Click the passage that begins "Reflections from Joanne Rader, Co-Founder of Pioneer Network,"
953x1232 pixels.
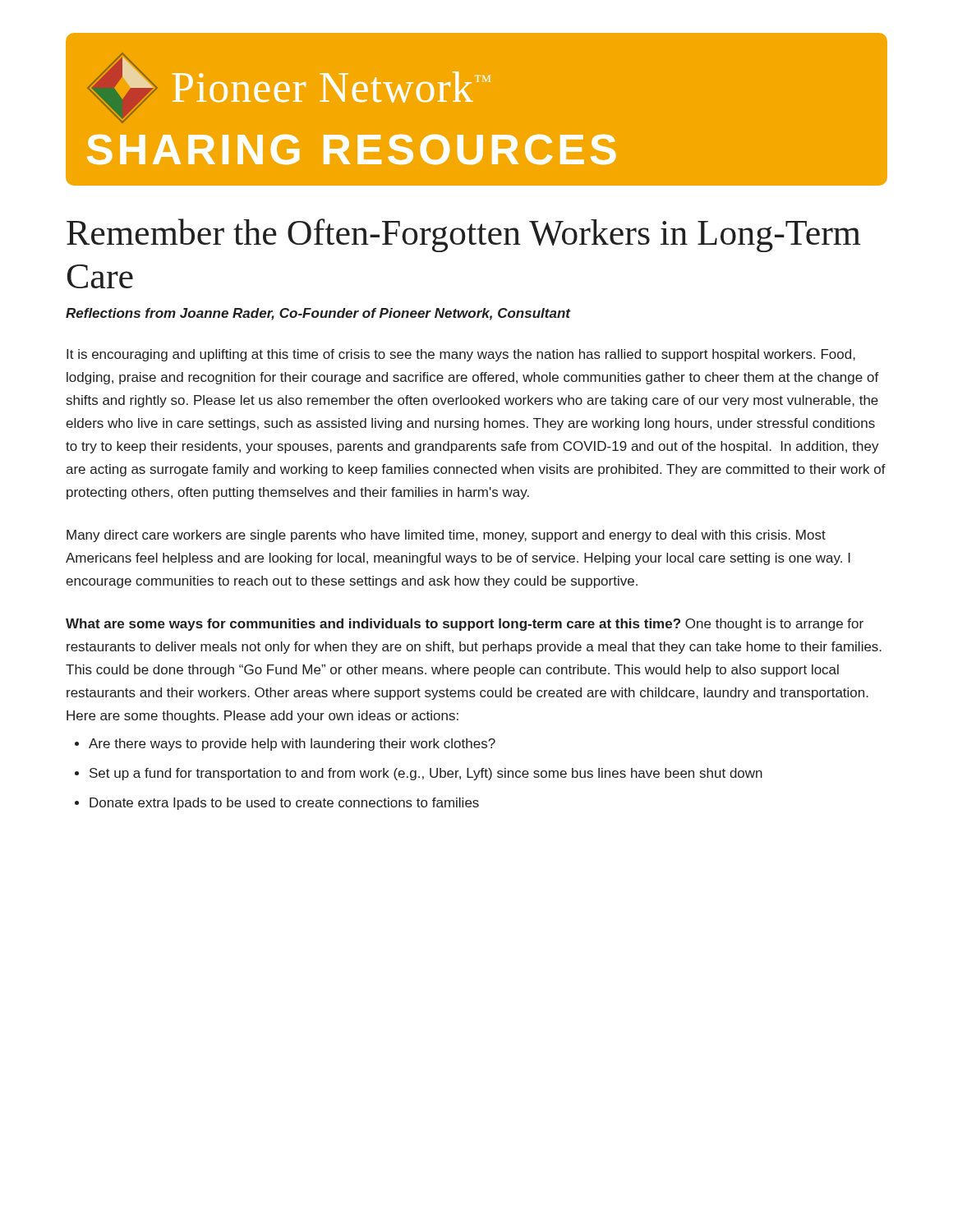[318, 313]
